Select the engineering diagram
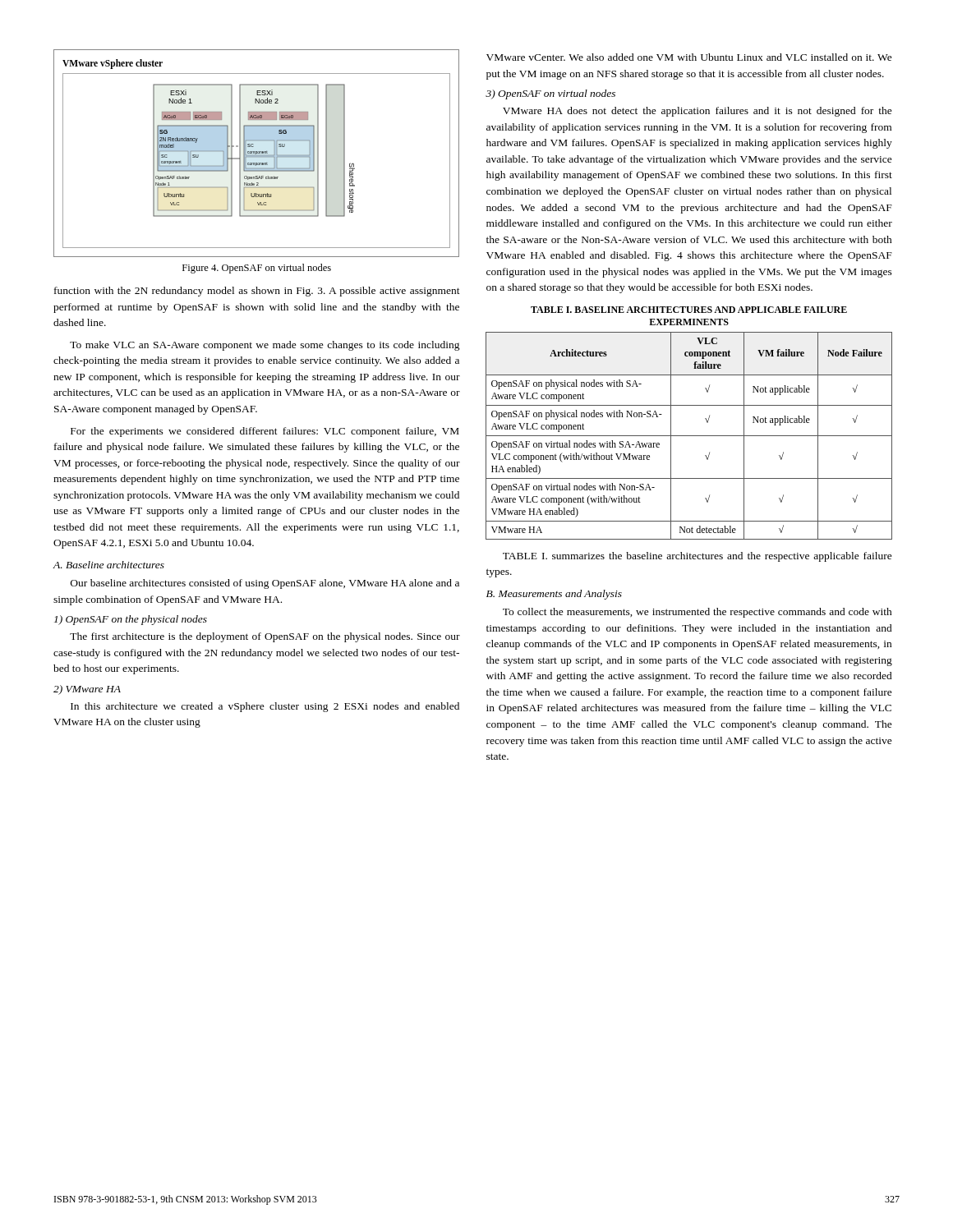The width and height of the screenshot is (953, 1232). (x=256, y=153)
